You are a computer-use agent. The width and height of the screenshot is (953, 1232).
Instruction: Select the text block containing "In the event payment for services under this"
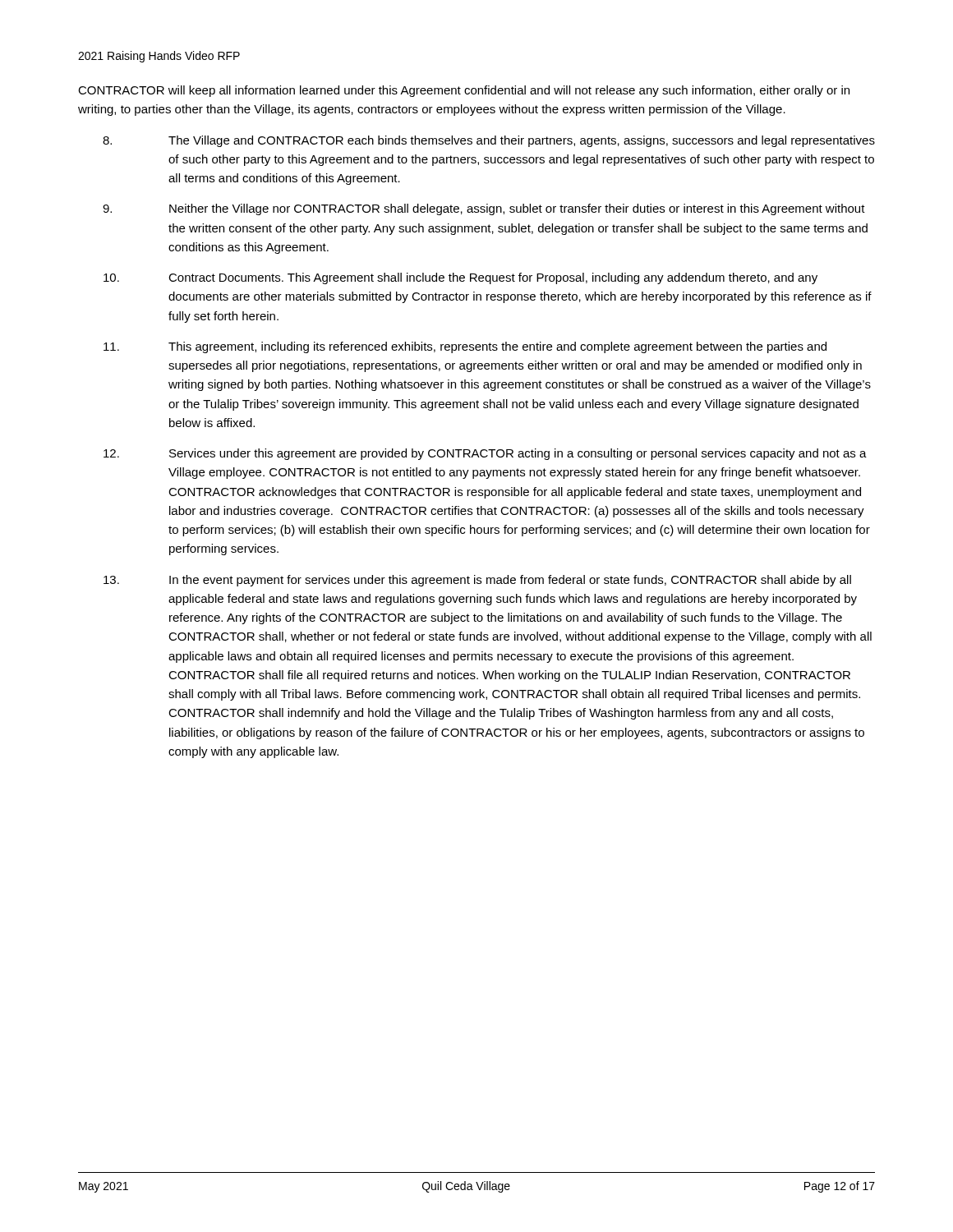tap(476, 665)
